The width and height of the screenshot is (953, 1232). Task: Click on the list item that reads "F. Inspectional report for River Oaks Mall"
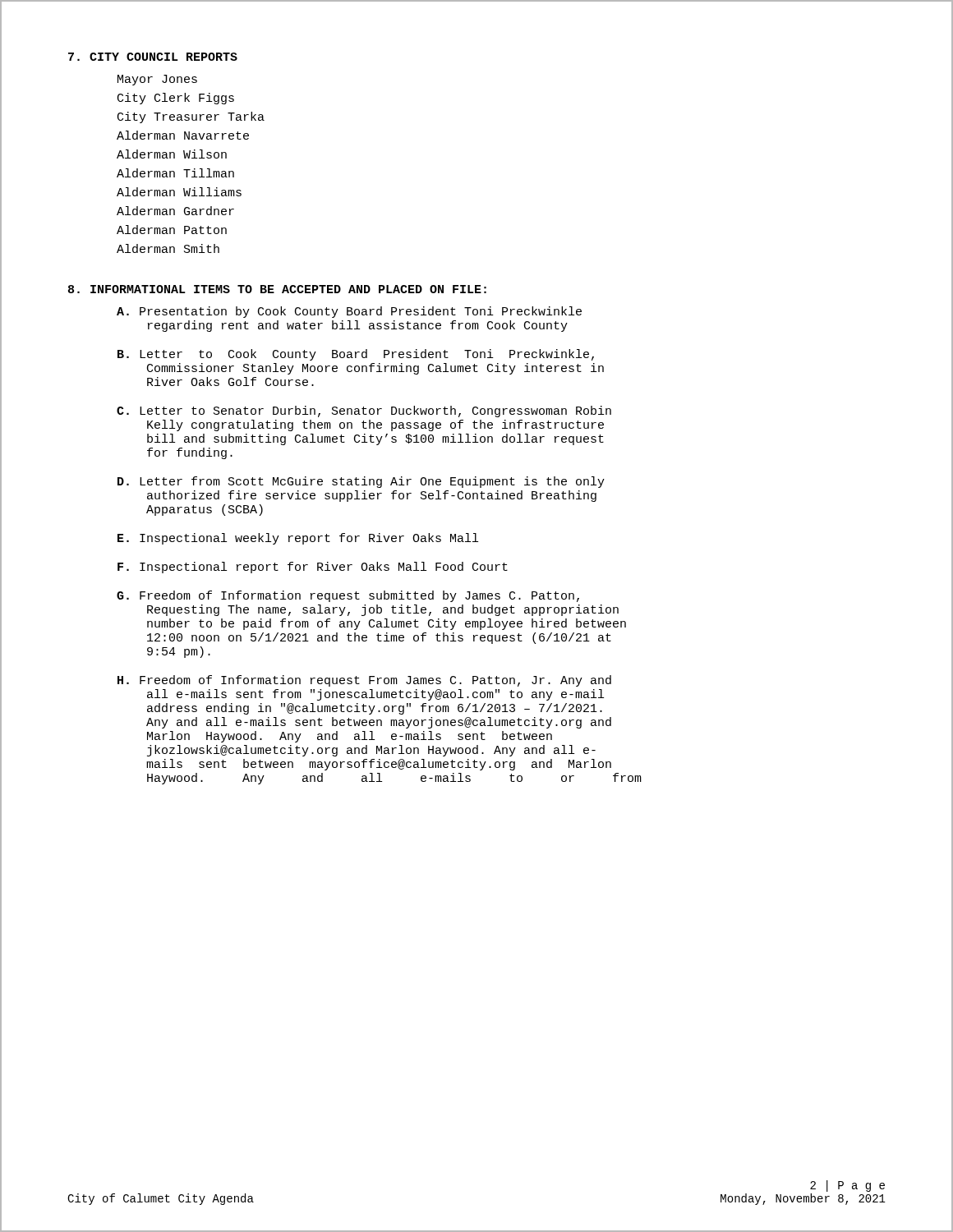pos(313,568)
